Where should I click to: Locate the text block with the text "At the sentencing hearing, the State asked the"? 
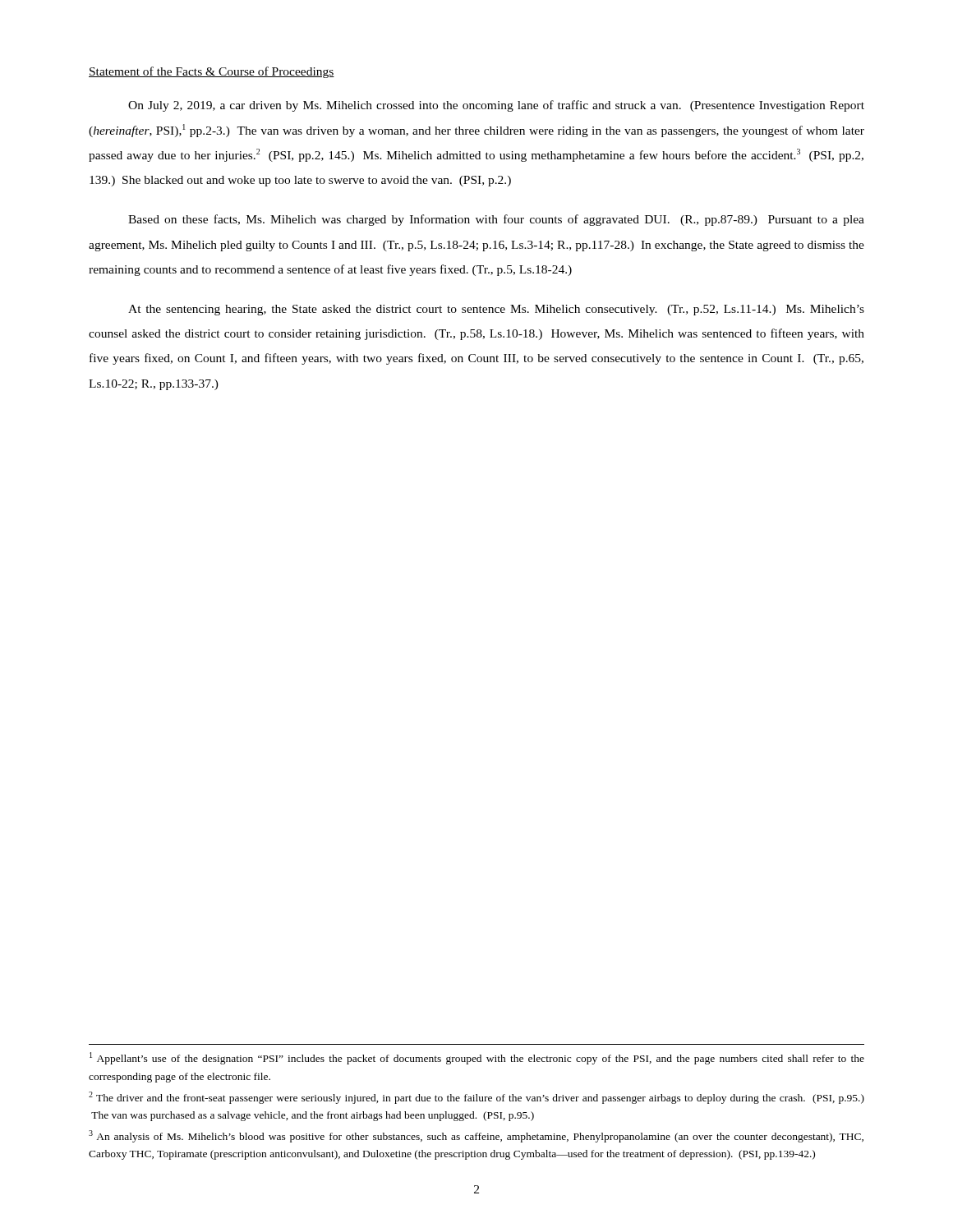[x=476, y=346]
